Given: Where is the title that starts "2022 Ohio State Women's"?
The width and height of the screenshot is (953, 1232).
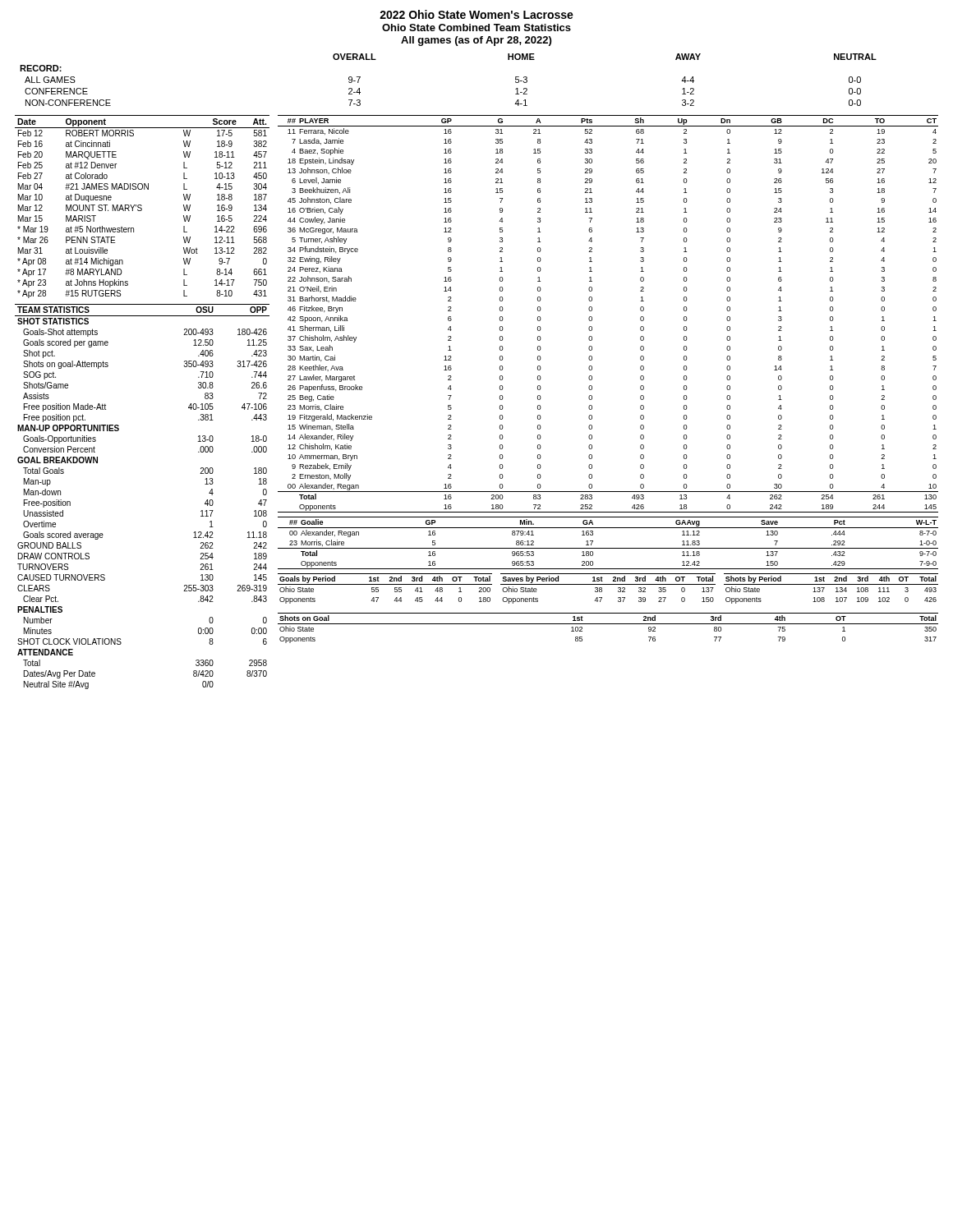Looking at the screenshot, I should (476, 27).
